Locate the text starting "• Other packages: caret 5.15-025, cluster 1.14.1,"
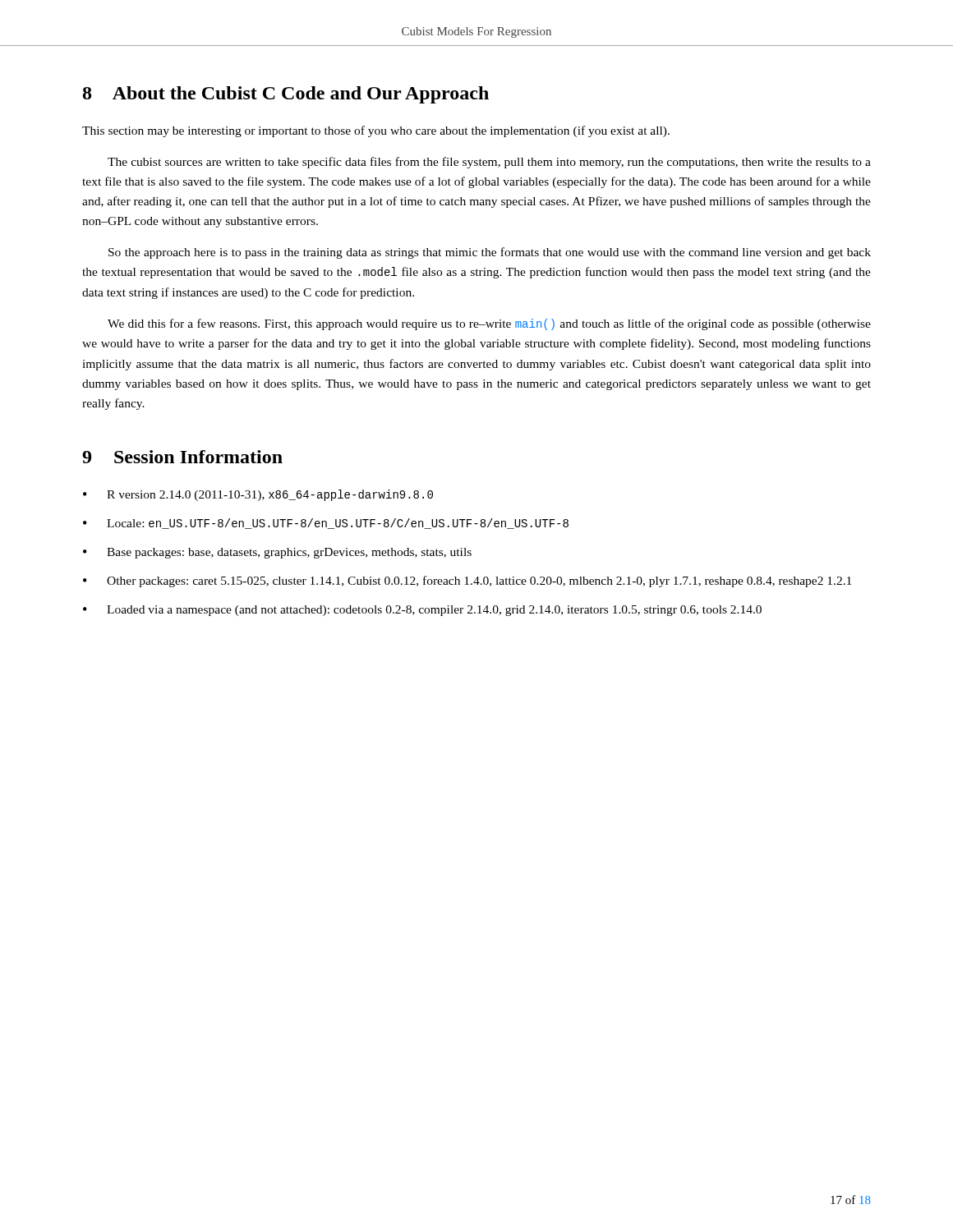953x1232 pixels. coord(476,581)
